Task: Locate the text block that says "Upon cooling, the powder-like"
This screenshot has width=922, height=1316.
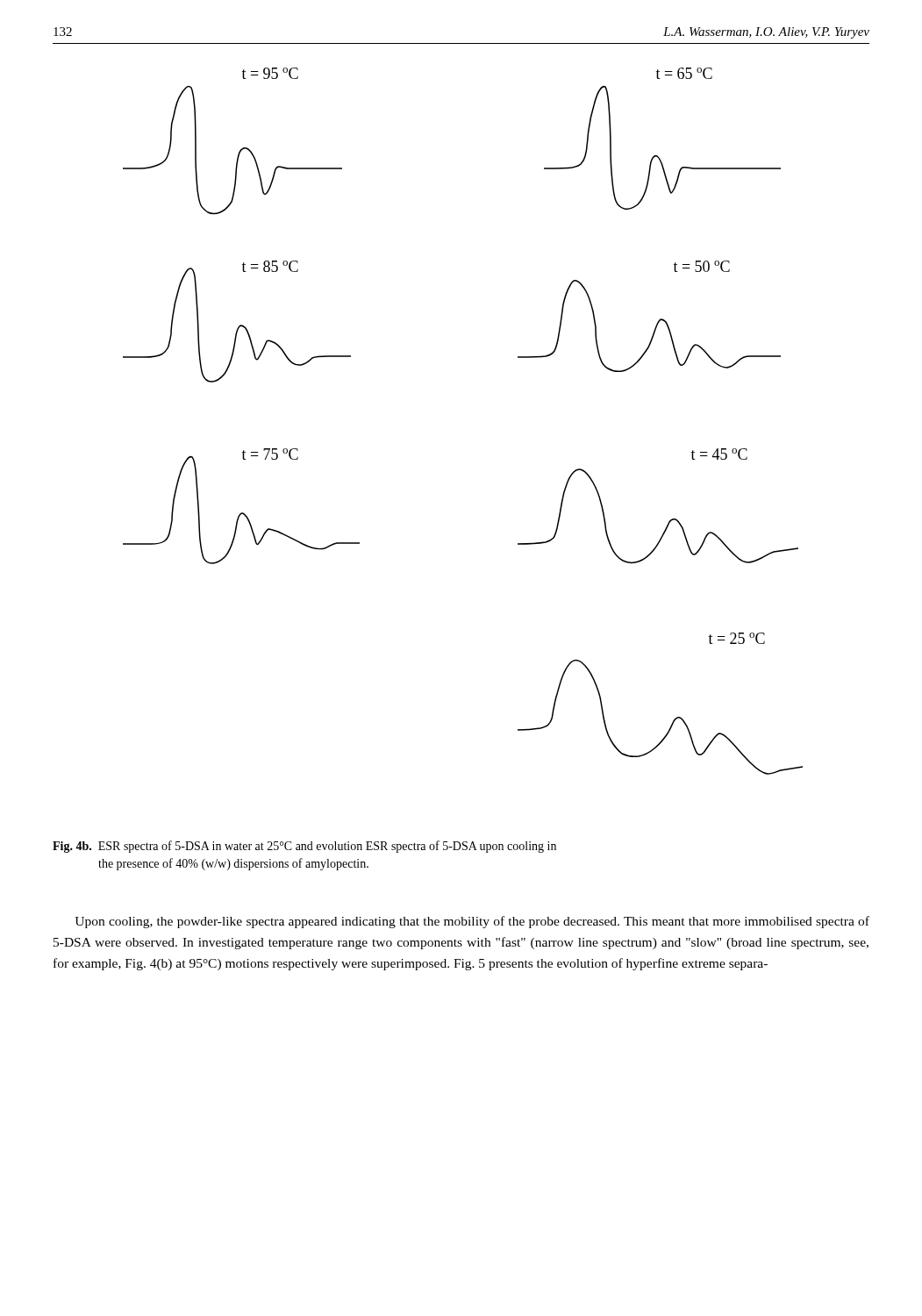Action: [461, 942]
